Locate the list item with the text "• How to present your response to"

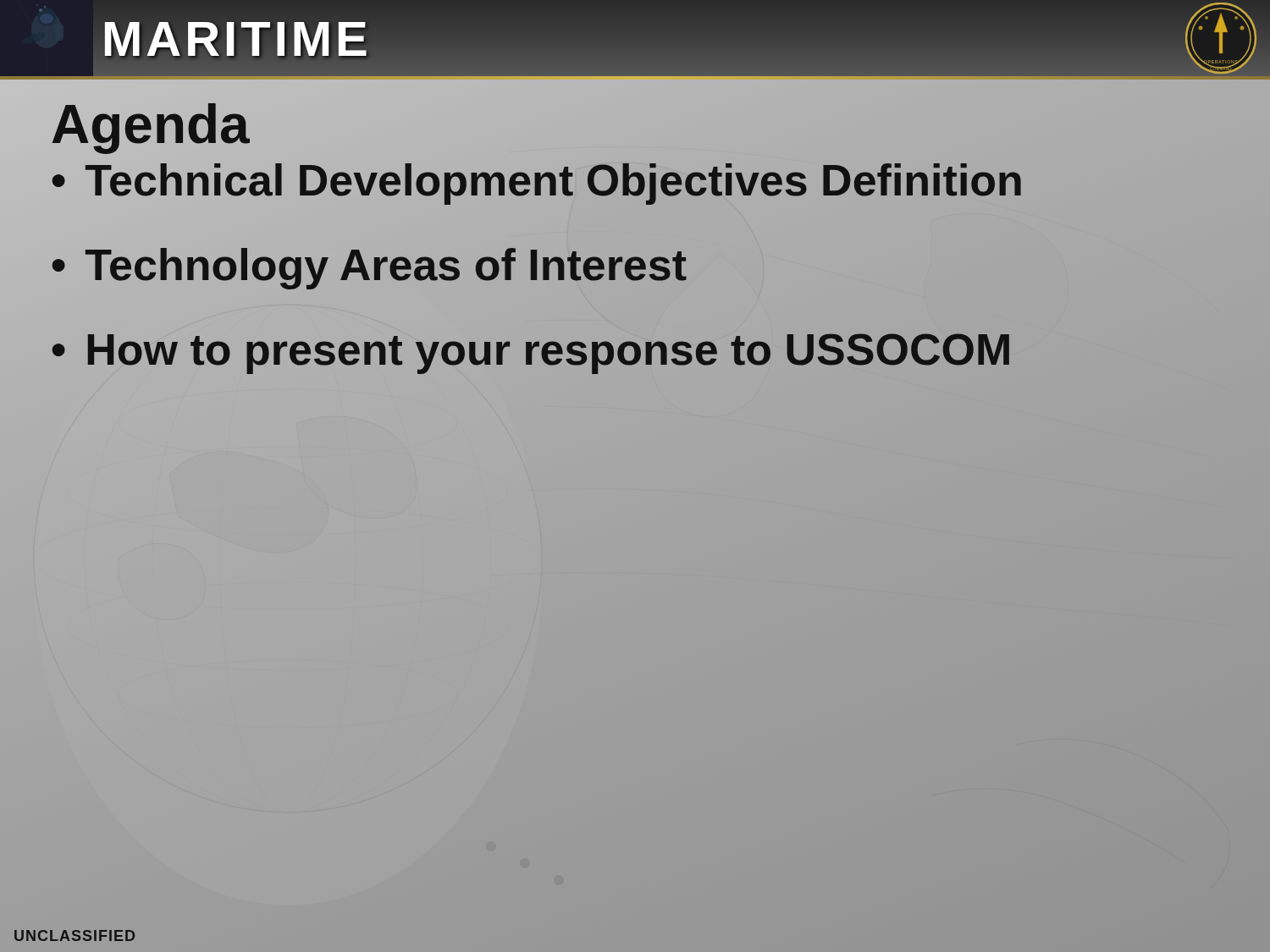click(531, 350)
